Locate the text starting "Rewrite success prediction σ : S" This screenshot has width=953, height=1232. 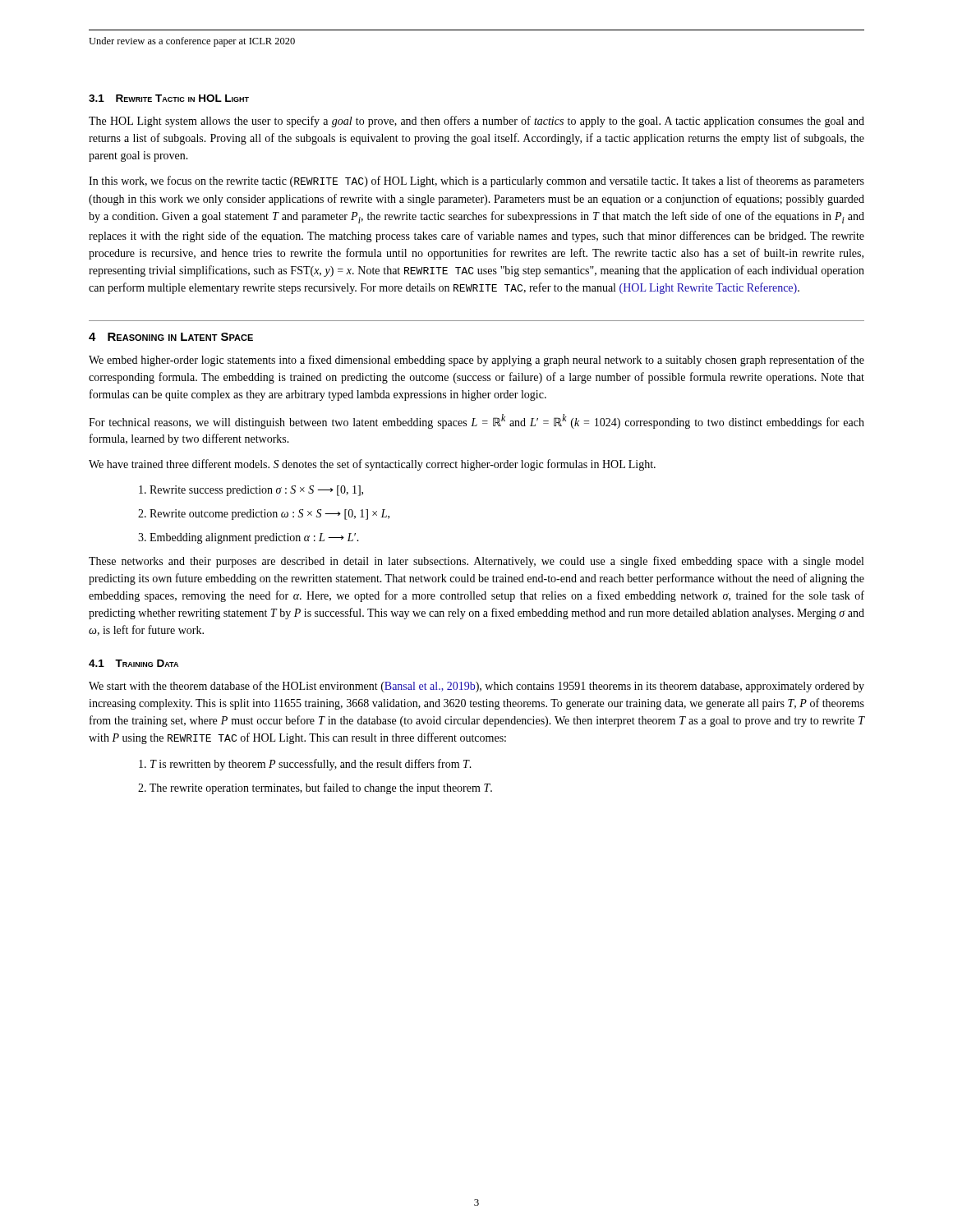click(251, 491)
